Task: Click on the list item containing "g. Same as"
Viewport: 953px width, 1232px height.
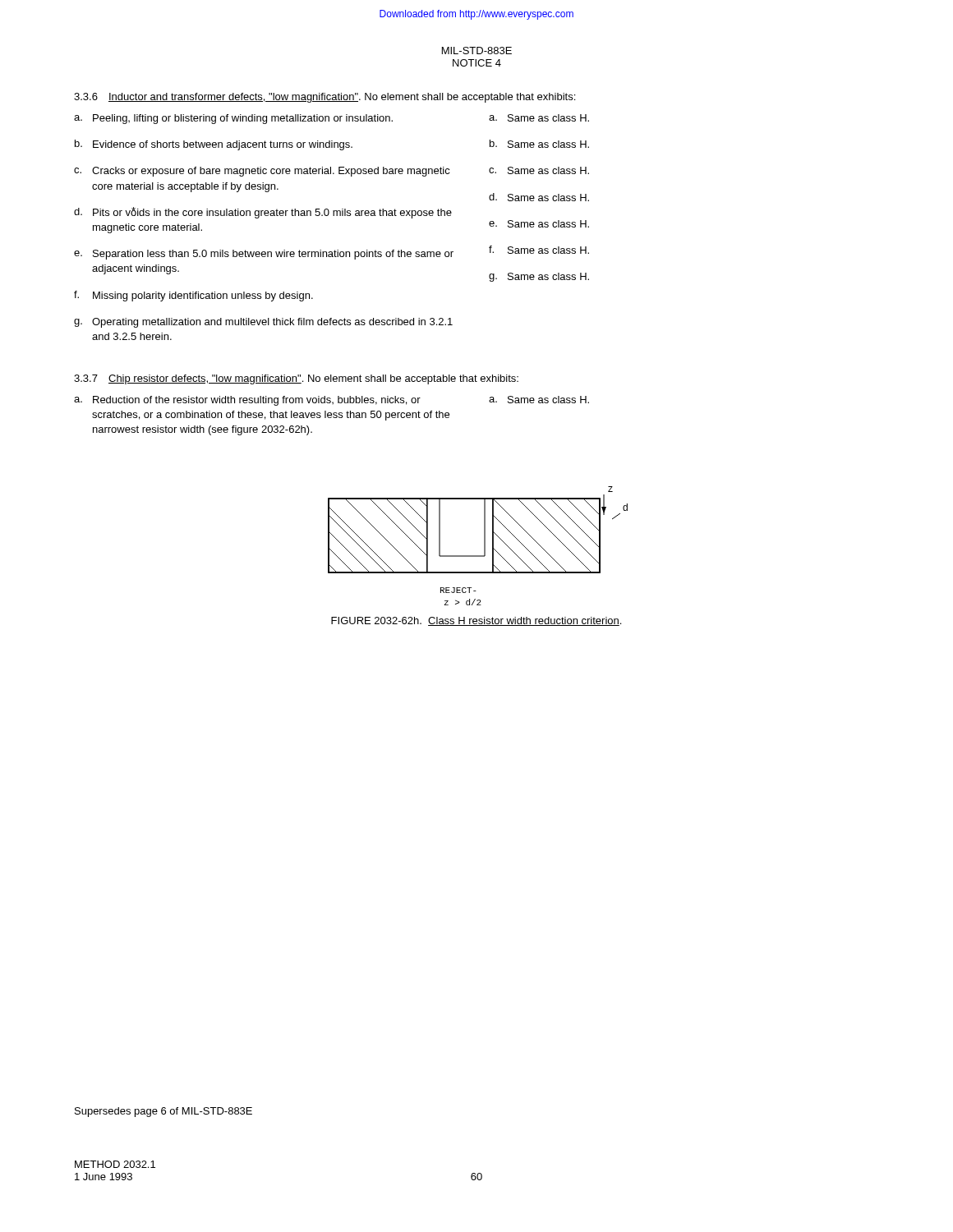Action: pyautogui.click(x=539, y=277)
